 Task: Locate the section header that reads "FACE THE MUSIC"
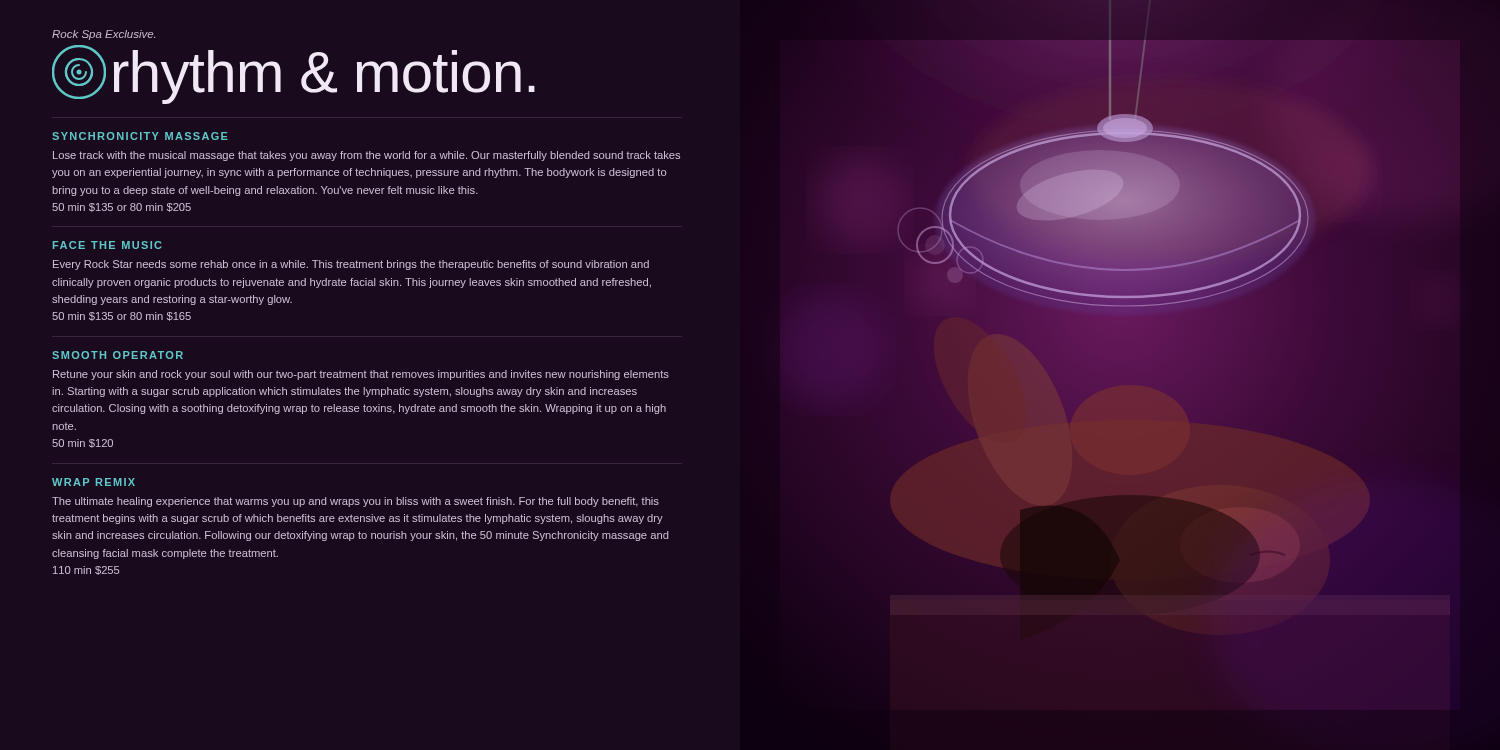(108, 245)
